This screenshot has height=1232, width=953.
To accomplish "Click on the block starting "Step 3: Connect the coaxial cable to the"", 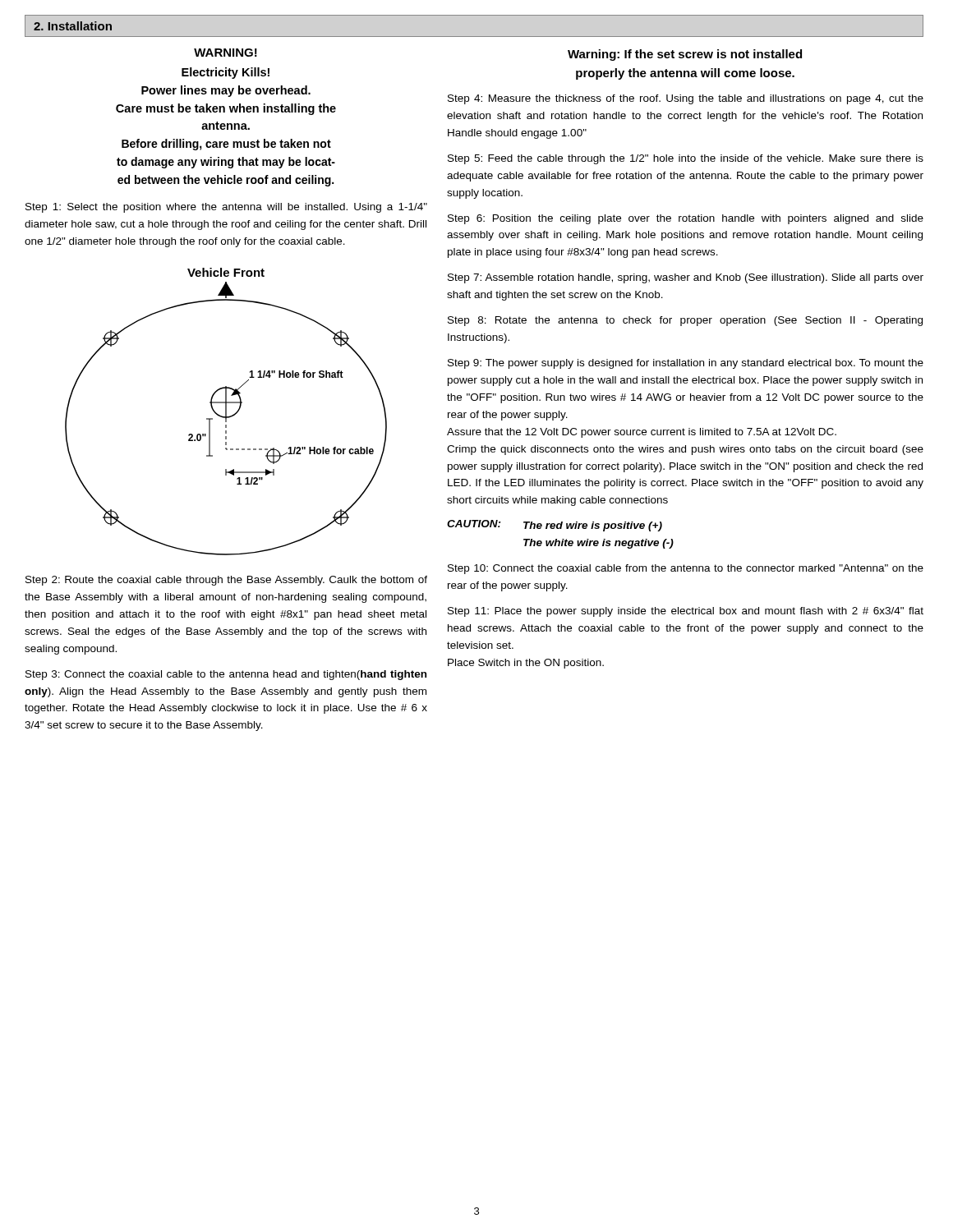I will pyautogui.click(x=226, y=699).
